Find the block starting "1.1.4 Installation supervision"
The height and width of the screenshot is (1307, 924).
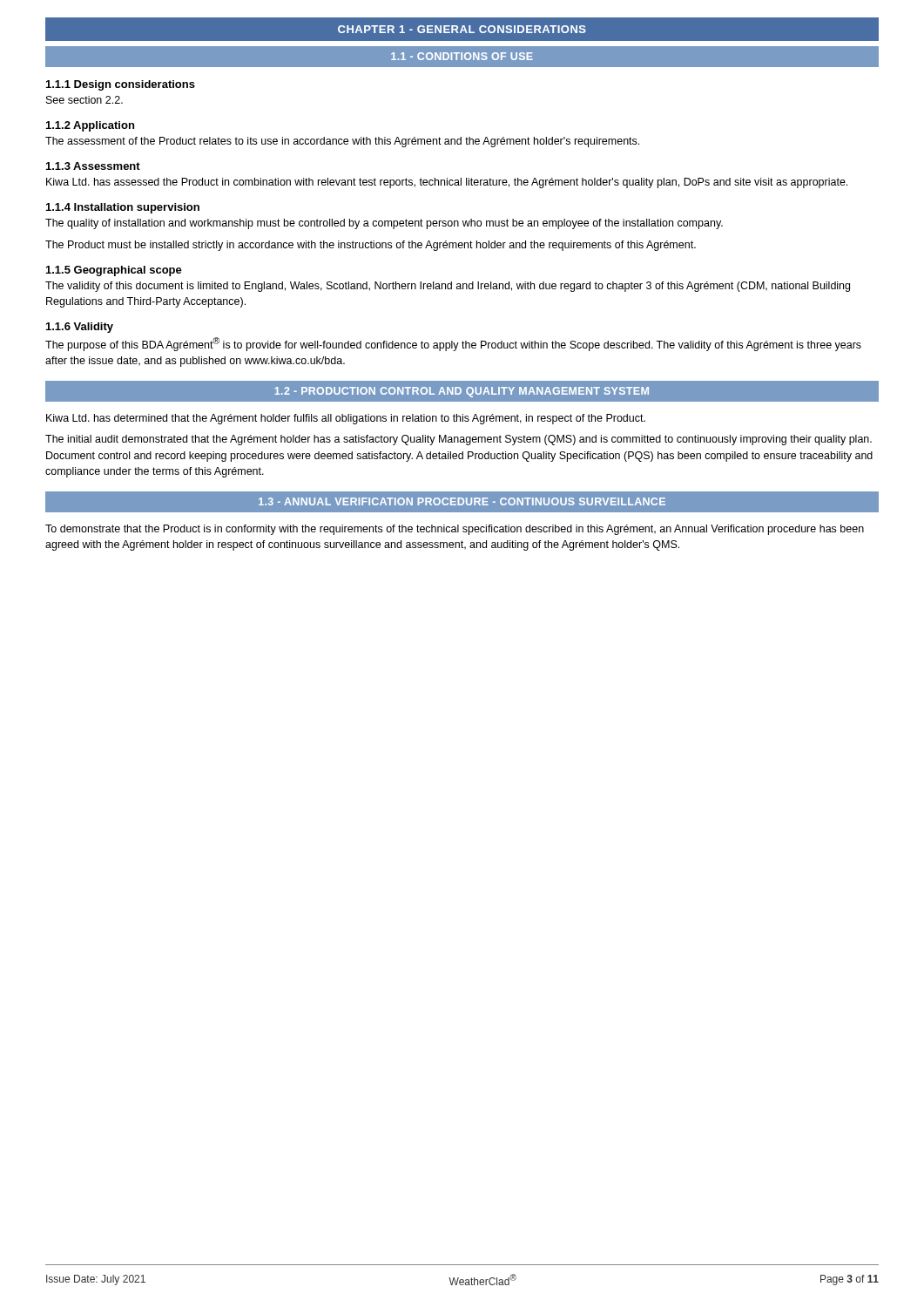pyautogui.click(x=123, y=207)
